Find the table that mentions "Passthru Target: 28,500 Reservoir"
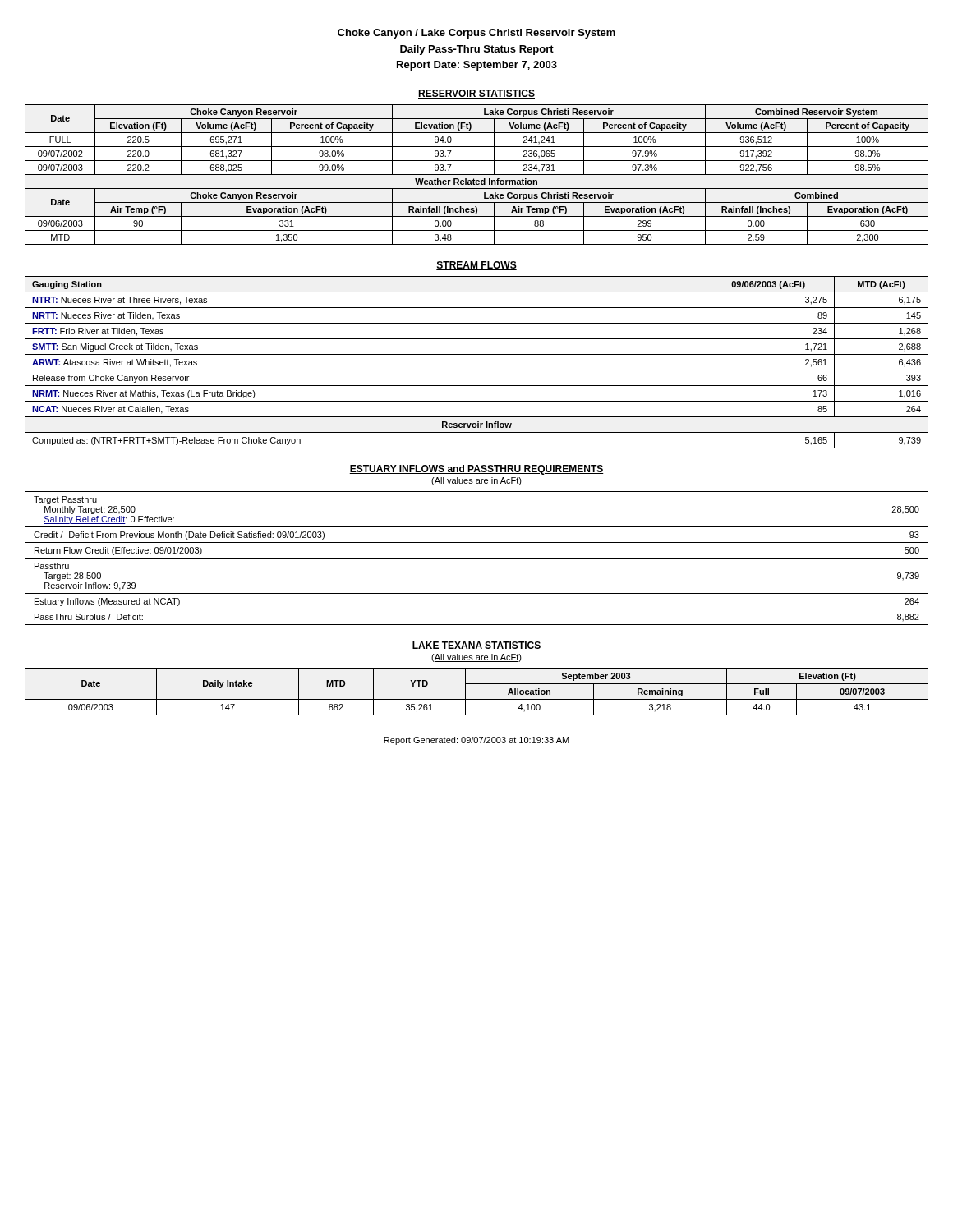Screen dimensions: 1232x953 pos(476,558)
